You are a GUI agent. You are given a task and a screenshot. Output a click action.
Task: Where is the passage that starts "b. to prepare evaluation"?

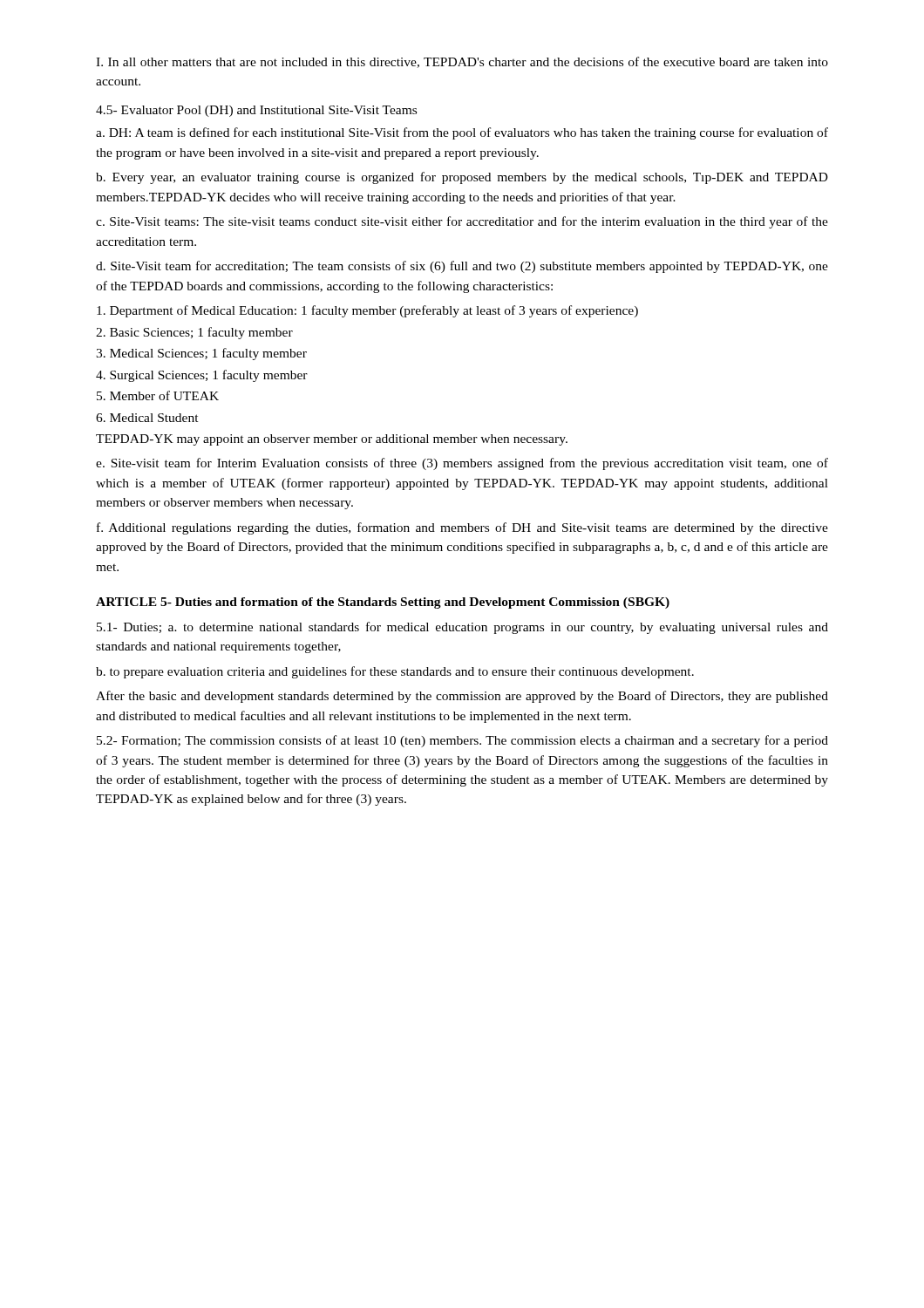click(x=462, y=671)
